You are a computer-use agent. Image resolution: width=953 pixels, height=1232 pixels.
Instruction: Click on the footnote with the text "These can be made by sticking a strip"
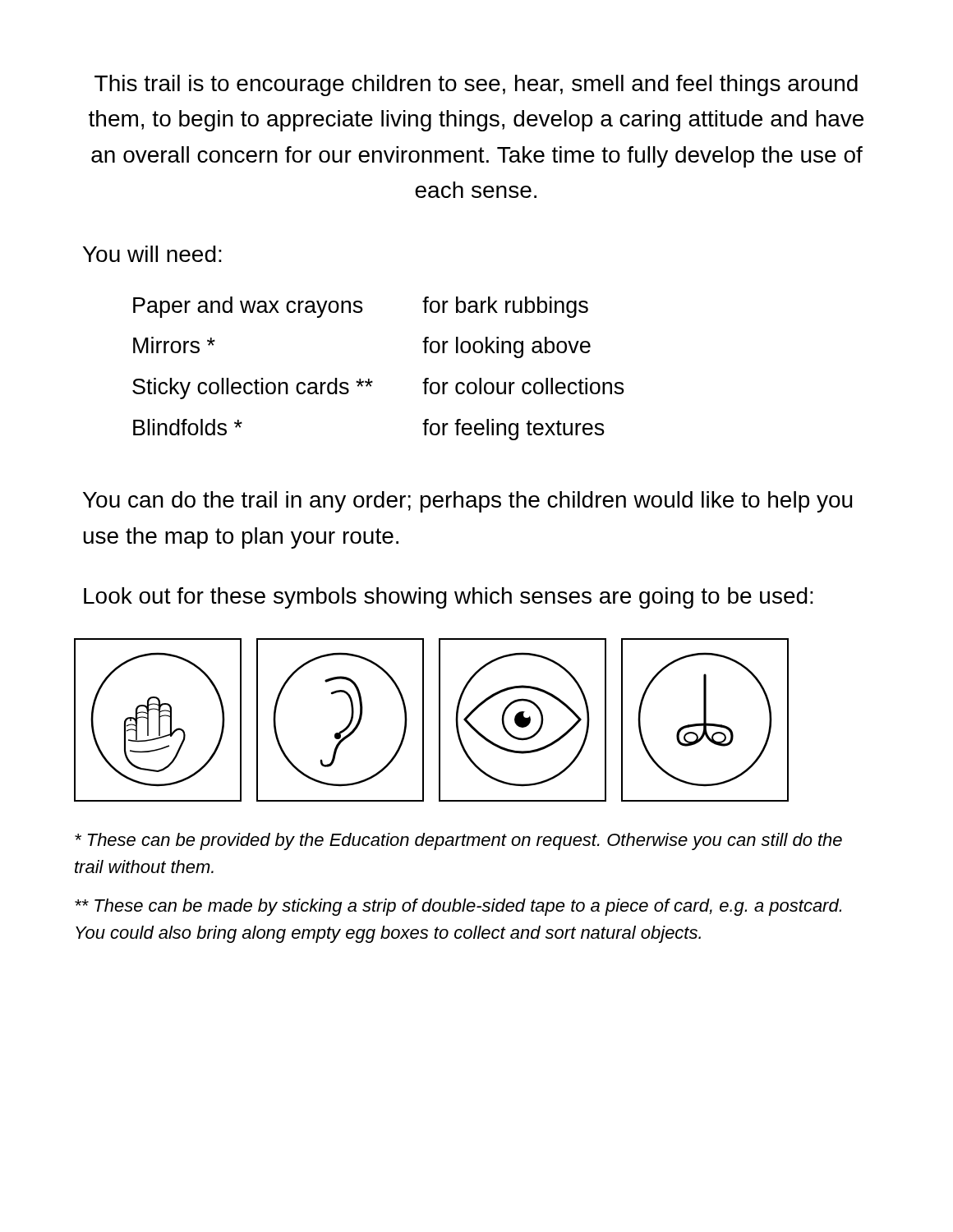[x=459, y=919]
